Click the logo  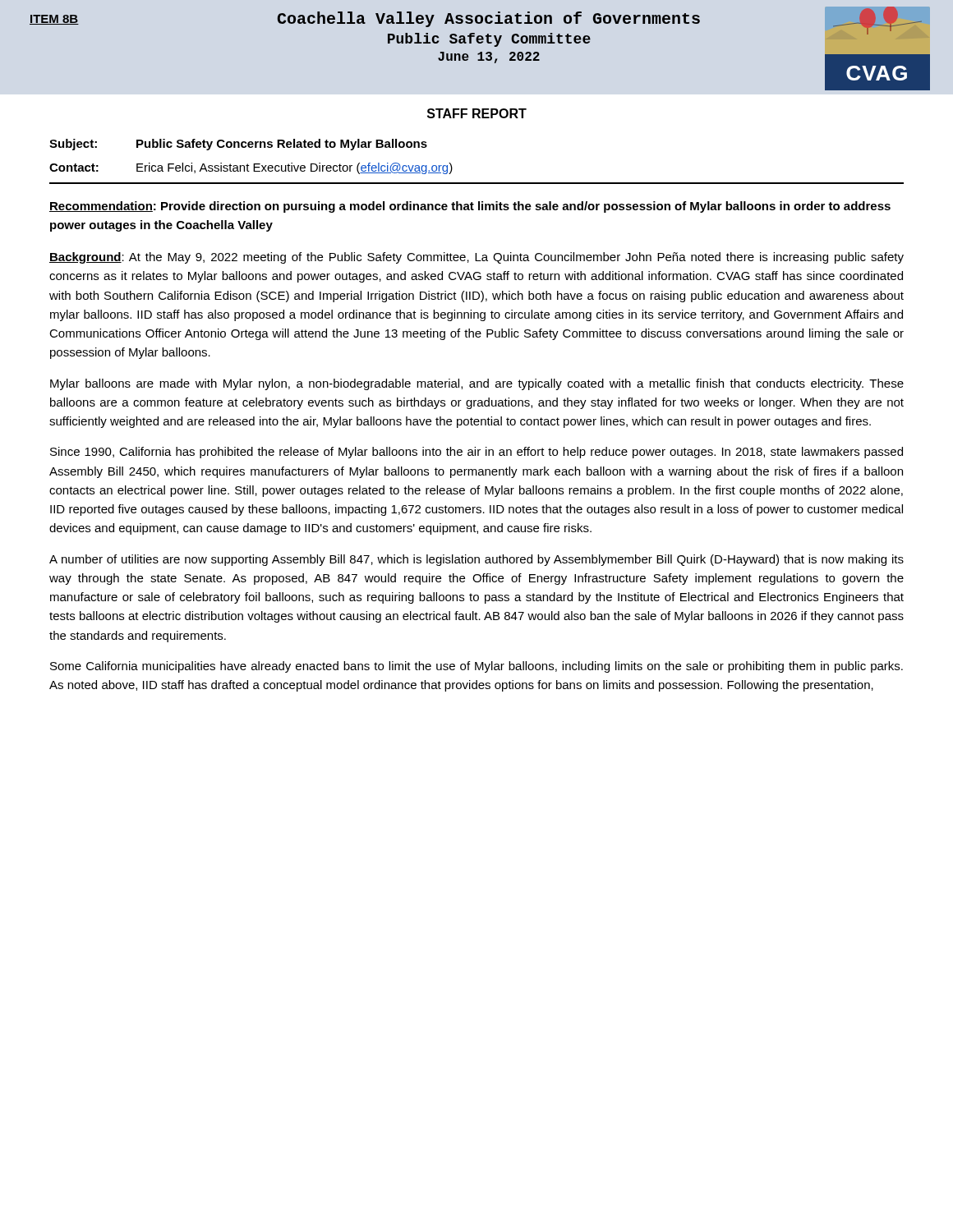click(877, 48)
